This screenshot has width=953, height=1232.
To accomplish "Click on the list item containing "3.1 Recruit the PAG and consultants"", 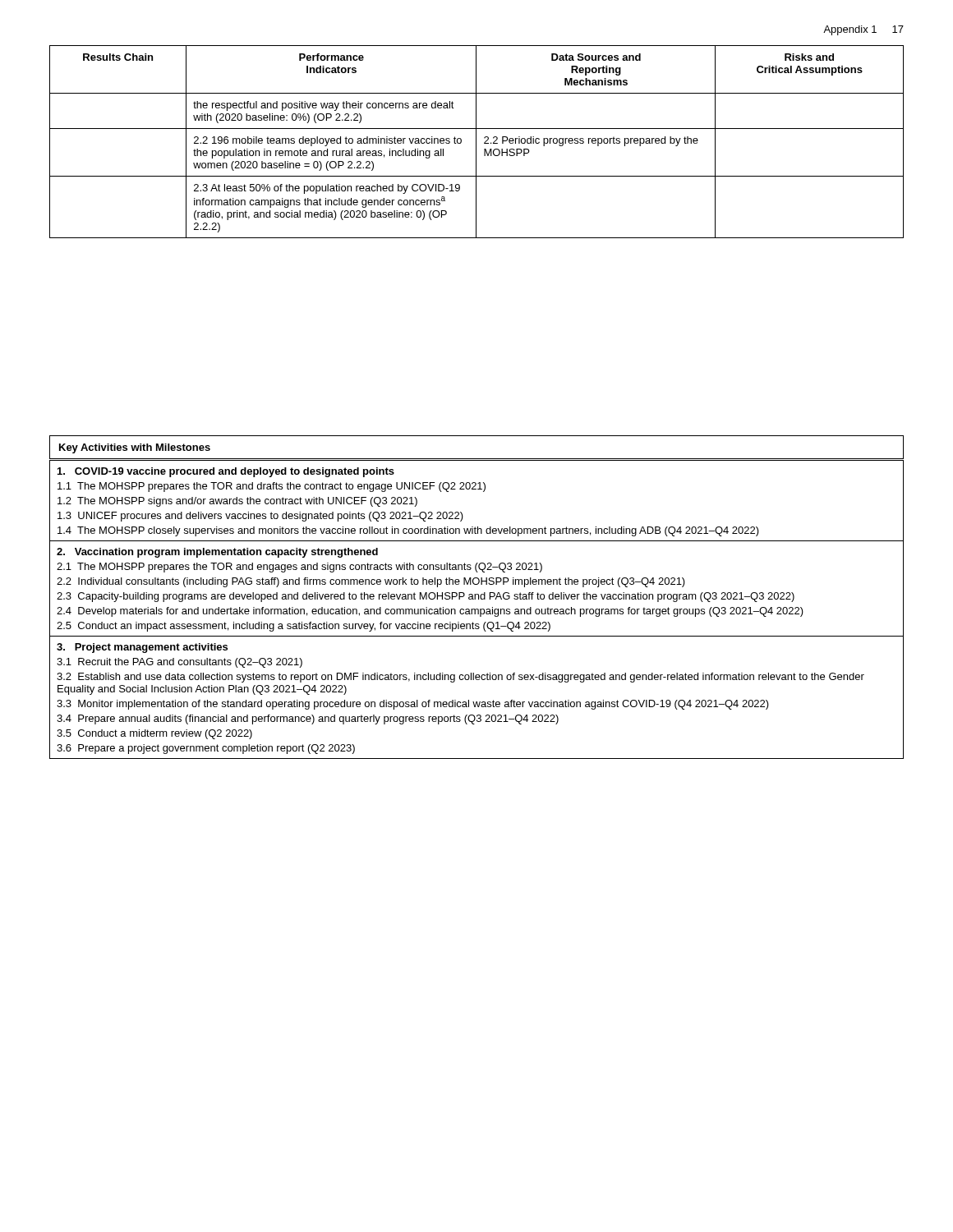I will (180, 662).
